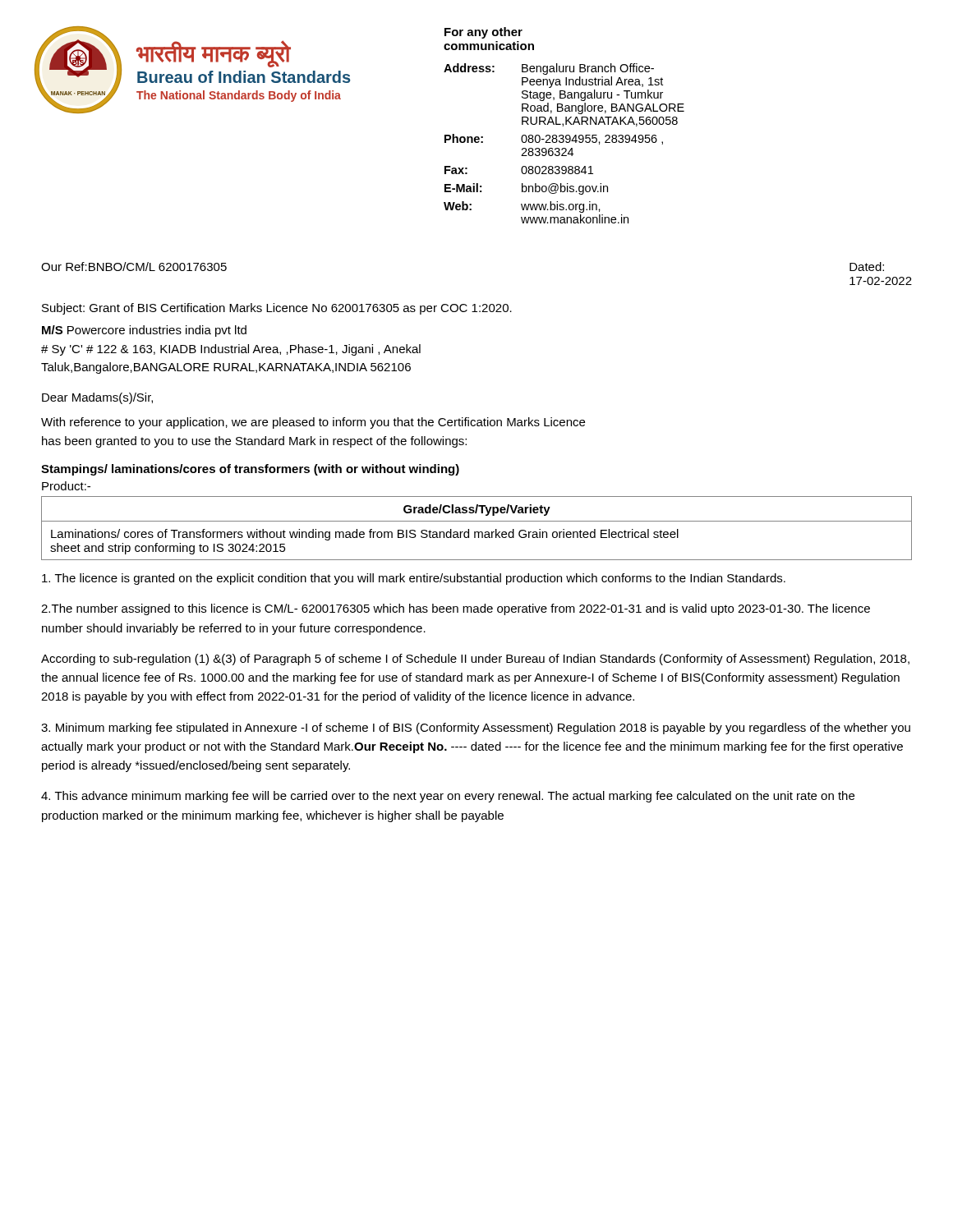Where does it say "Dear Madams(s)/Sir,"?
953x1232 pixels.
(x=98, y=397)
